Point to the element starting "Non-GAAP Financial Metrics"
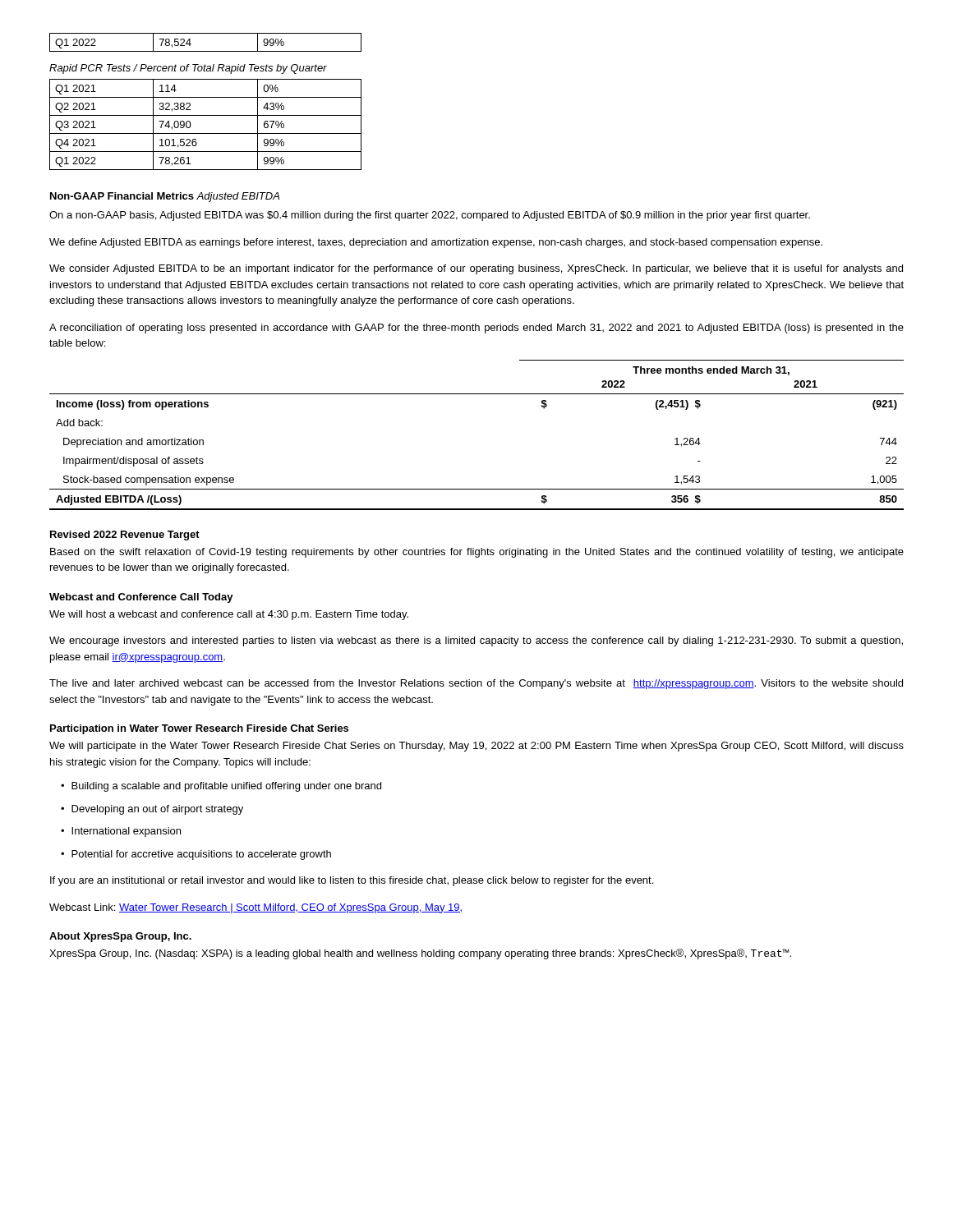The height and width of the screenshot is (1232, 953). [122, 196]
